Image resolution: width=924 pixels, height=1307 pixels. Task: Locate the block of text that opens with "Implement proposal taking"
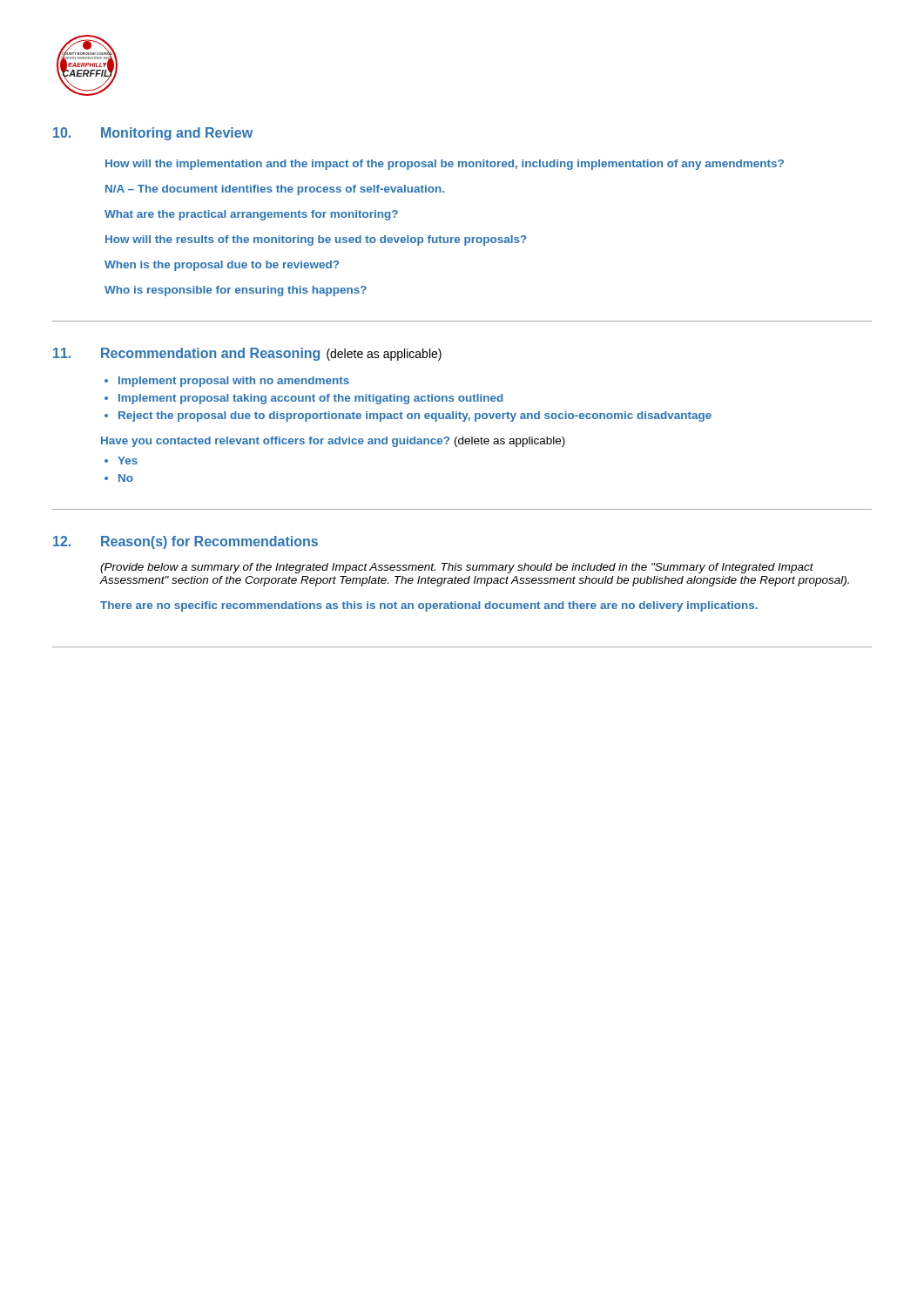pos(311,398)
